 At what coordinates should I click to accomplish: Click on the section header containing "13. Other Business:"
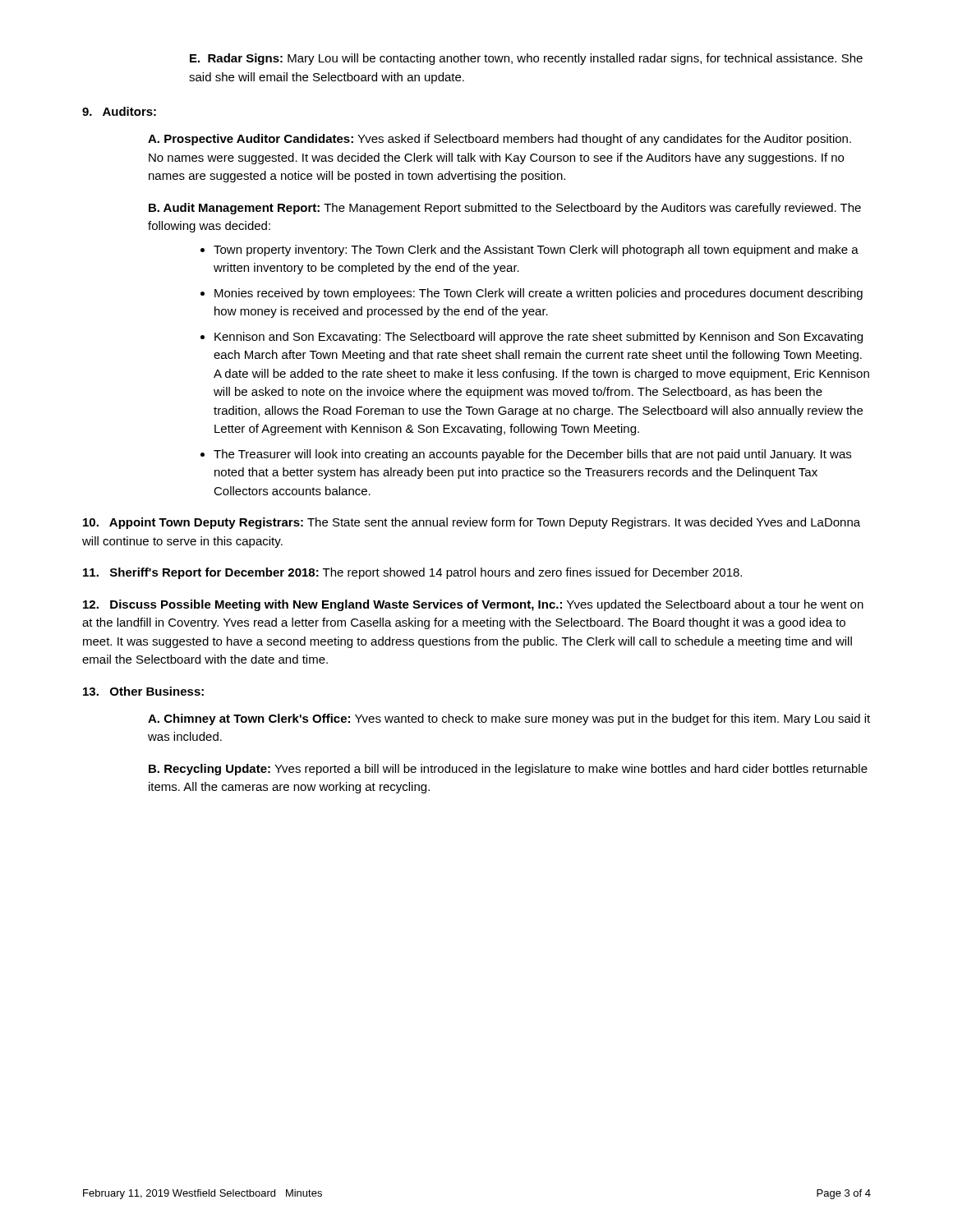(x=143, y=691)
